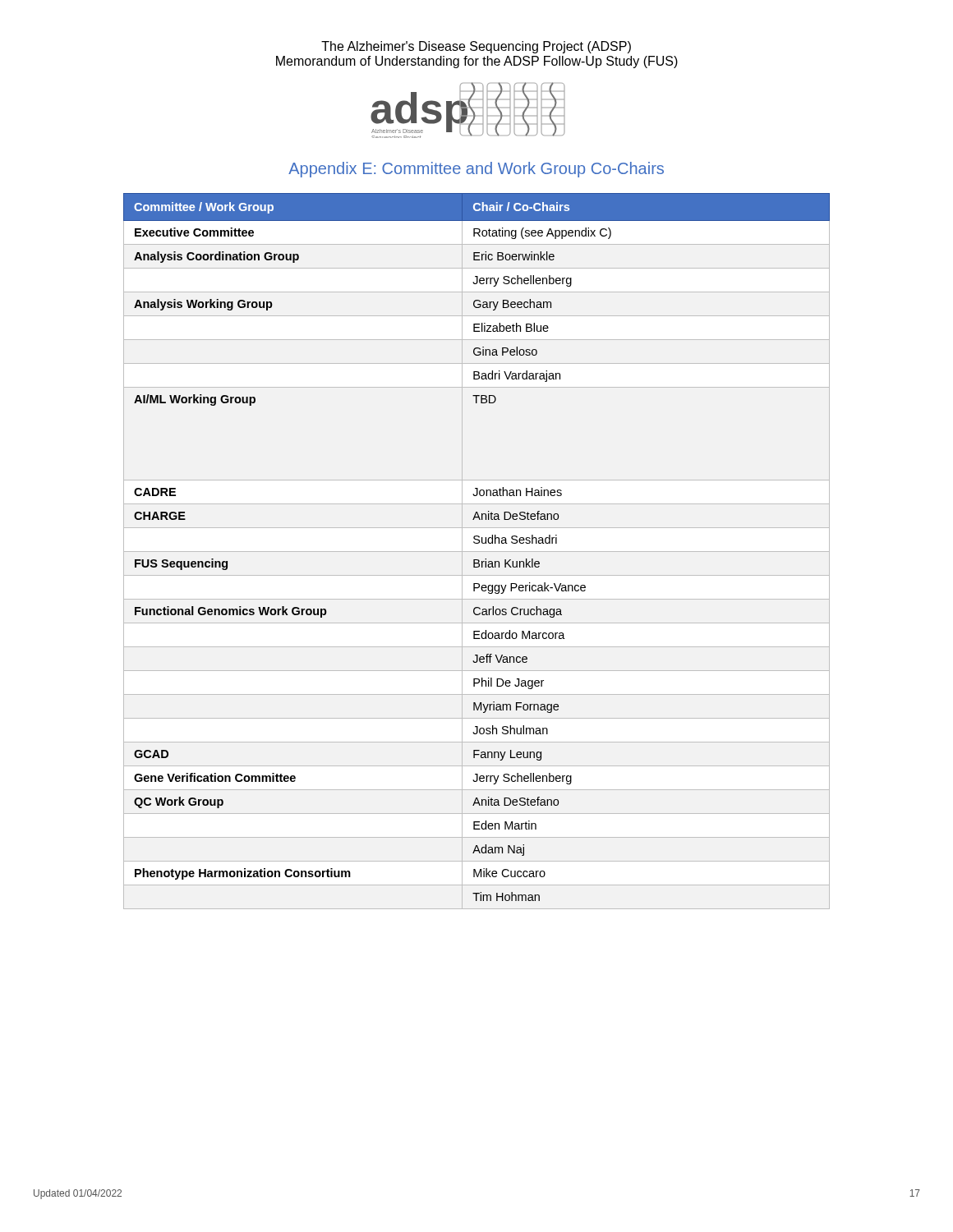Point to the title beginning "The Alzheimer's Disease"
The height and width of the screenshot is (1232, 953).
coord(476,54)
